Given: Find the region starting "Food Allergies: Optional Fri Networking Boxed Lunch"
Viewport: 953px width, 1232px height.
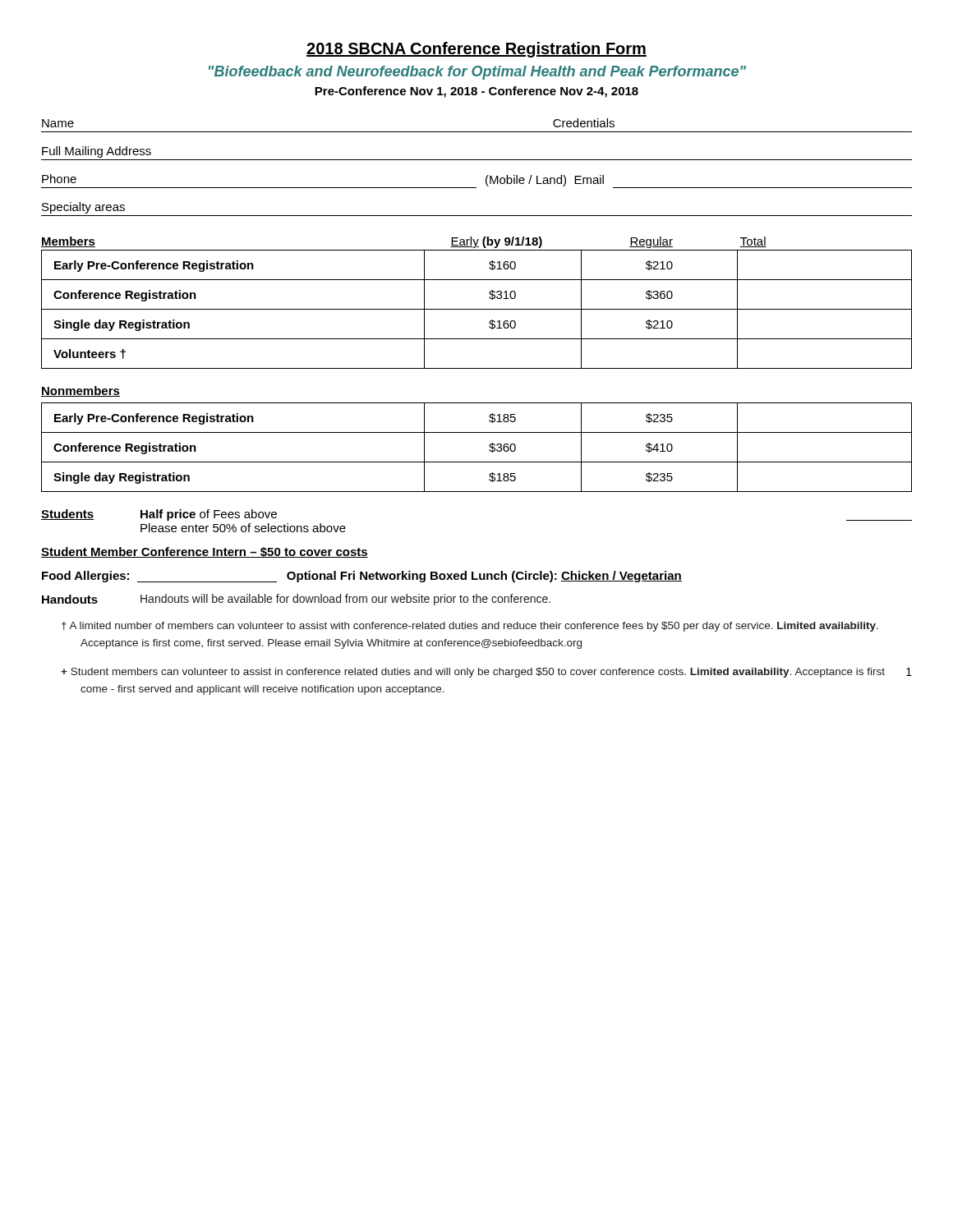Looking at the screenshot, I should (x=361, y=575).
